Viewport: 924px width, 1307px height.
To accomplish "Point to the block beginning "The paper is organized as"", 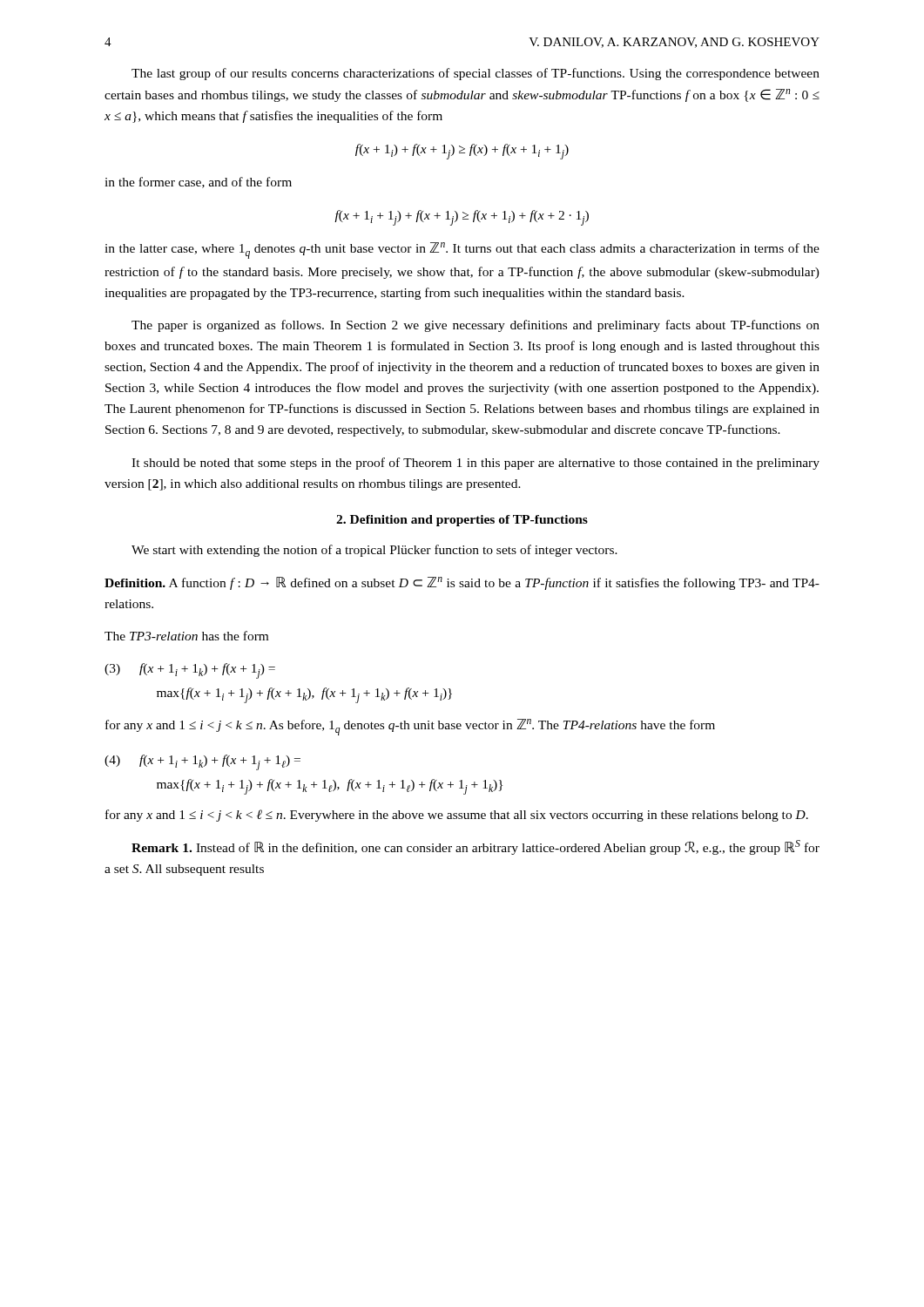I will tap(462, 378).
